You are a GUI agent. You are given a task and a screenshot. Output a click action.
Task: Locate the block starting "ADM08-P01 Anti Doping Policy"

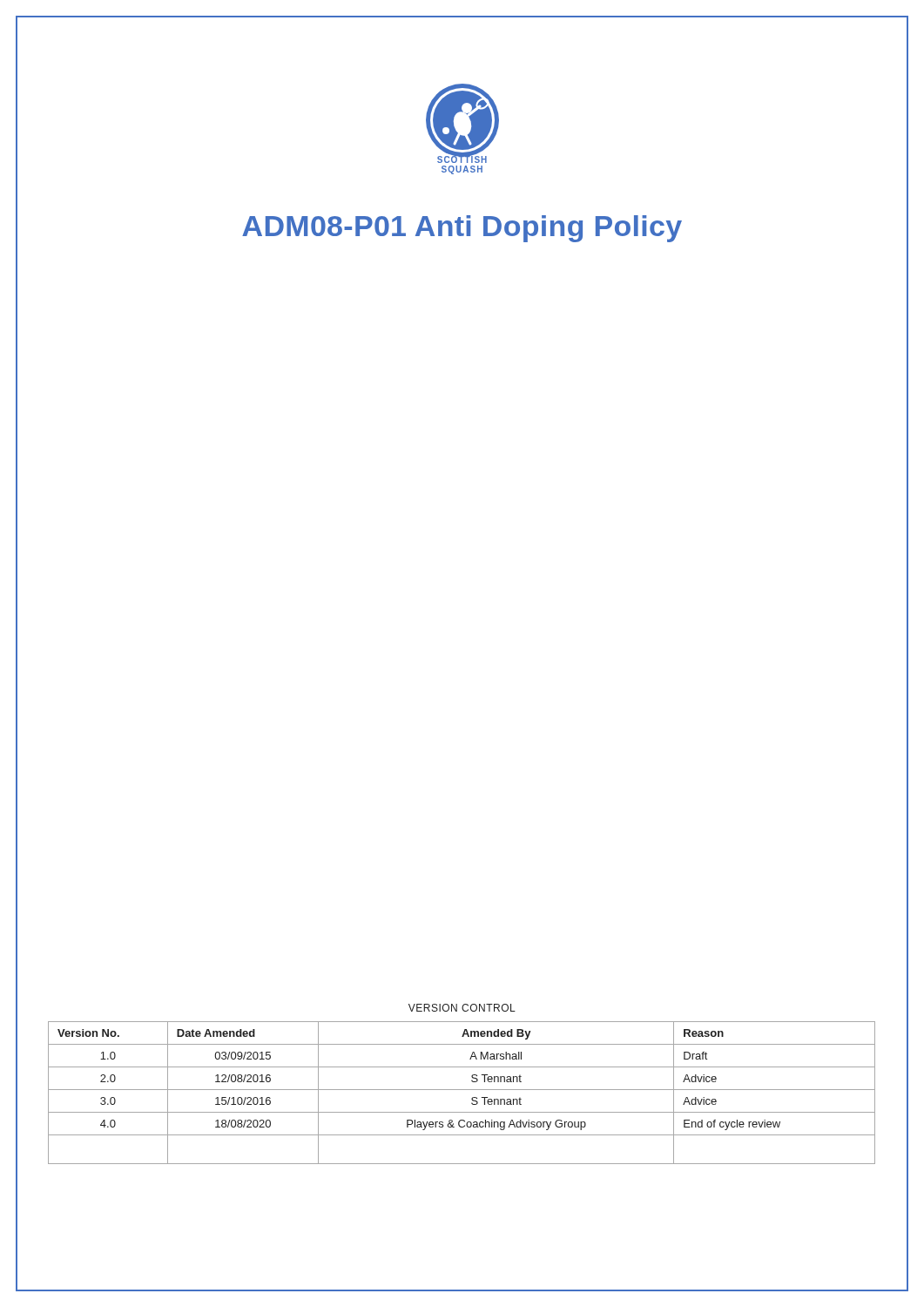pos(462,226)
